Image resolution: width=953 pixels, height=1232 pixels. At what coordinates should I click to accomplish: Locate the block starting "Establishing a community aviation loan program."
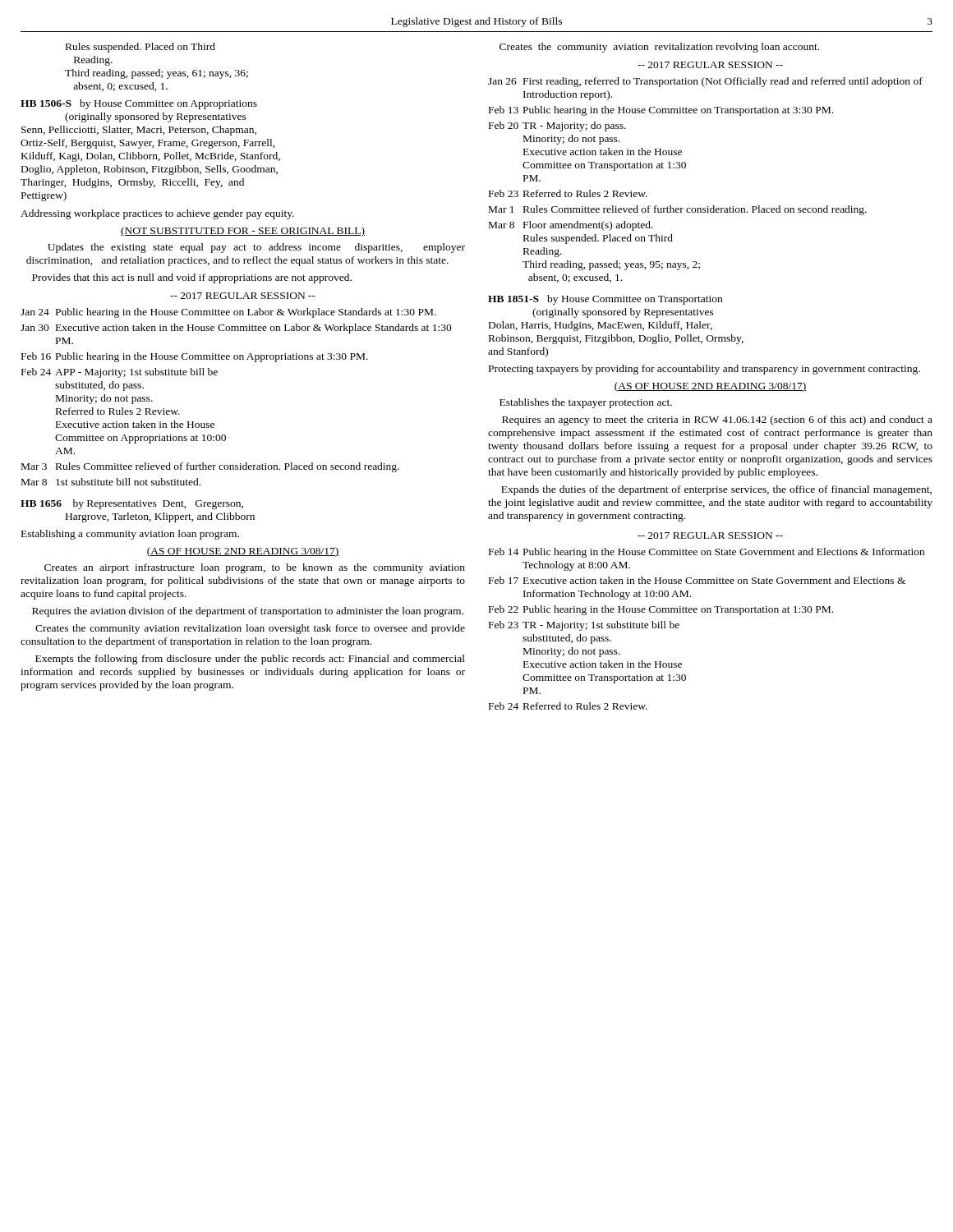[130, 533]
